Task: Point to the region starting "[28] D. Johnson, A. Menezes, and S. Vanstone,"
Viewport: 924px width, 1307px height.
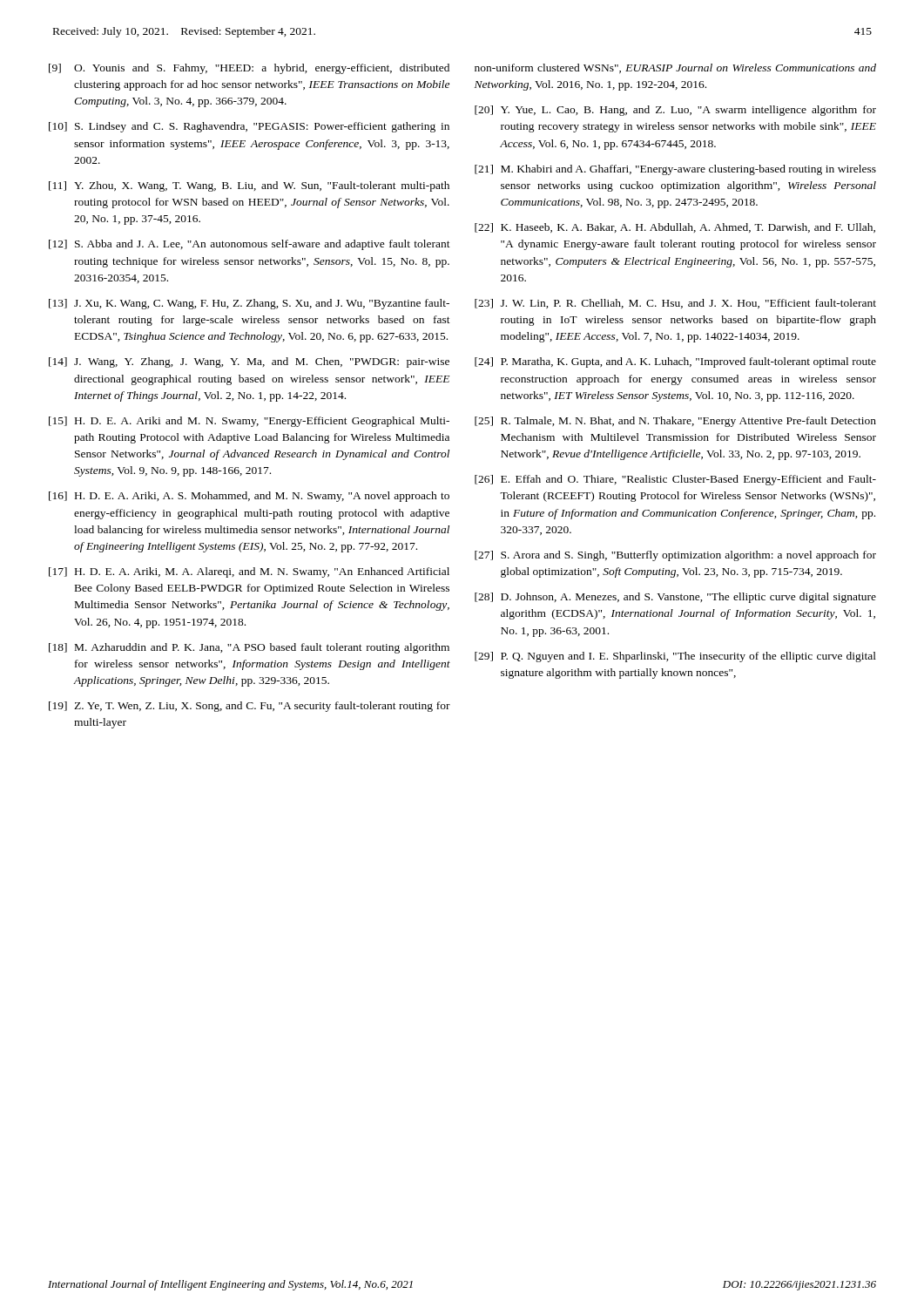Action: (x=675, y=613)
